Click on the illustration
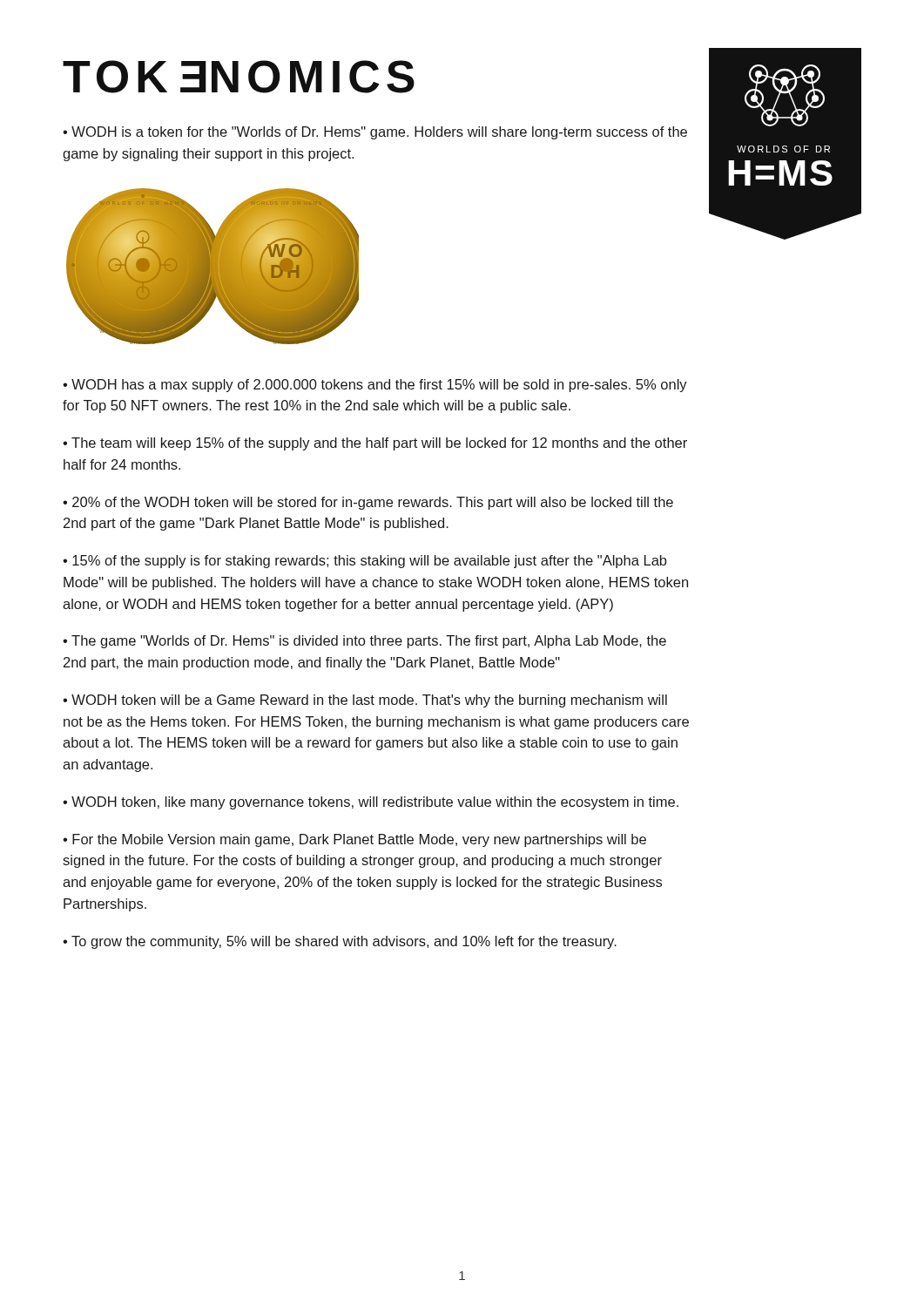 [376, 269]
